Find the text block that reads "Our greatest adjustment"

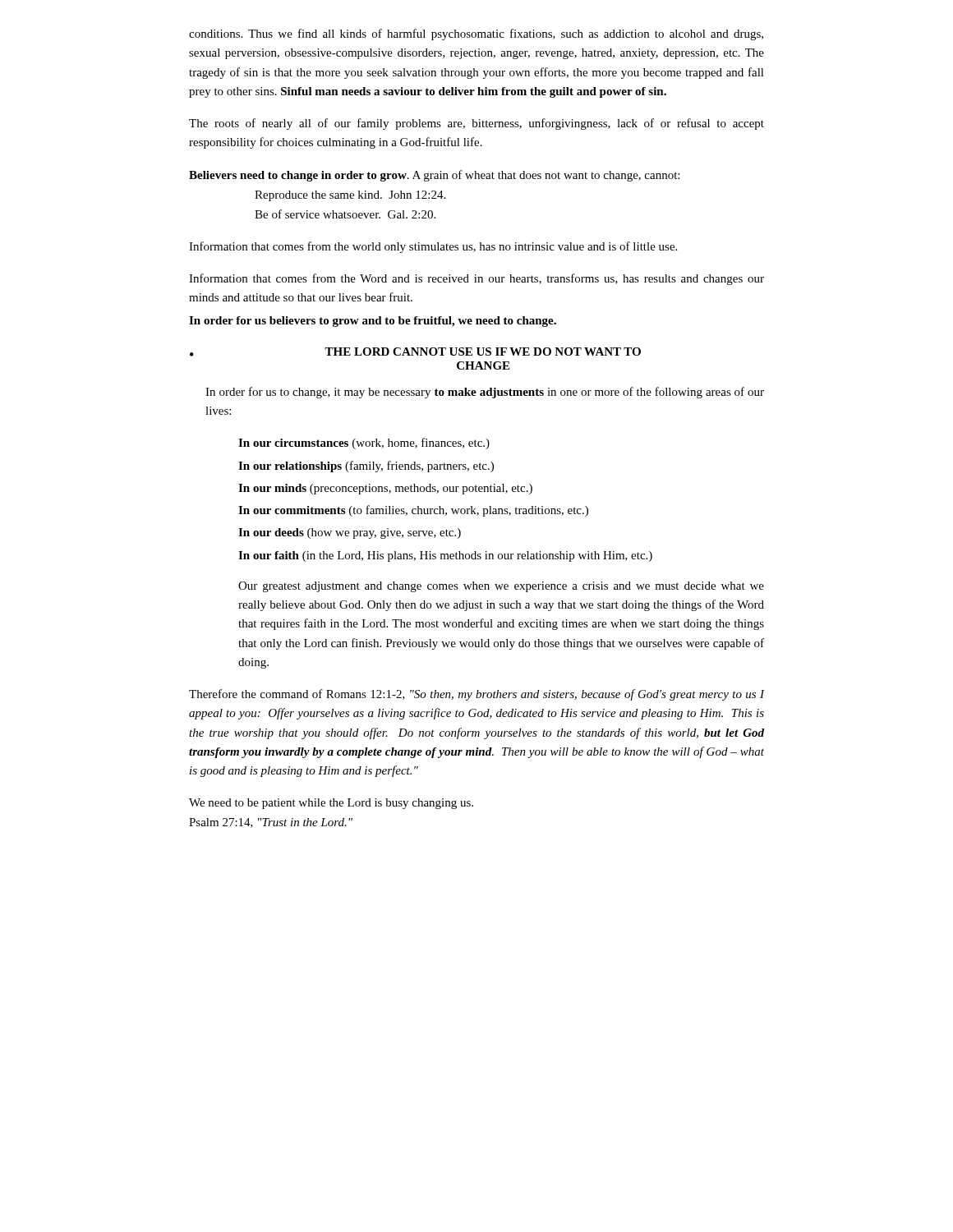(x=501, y=624)
